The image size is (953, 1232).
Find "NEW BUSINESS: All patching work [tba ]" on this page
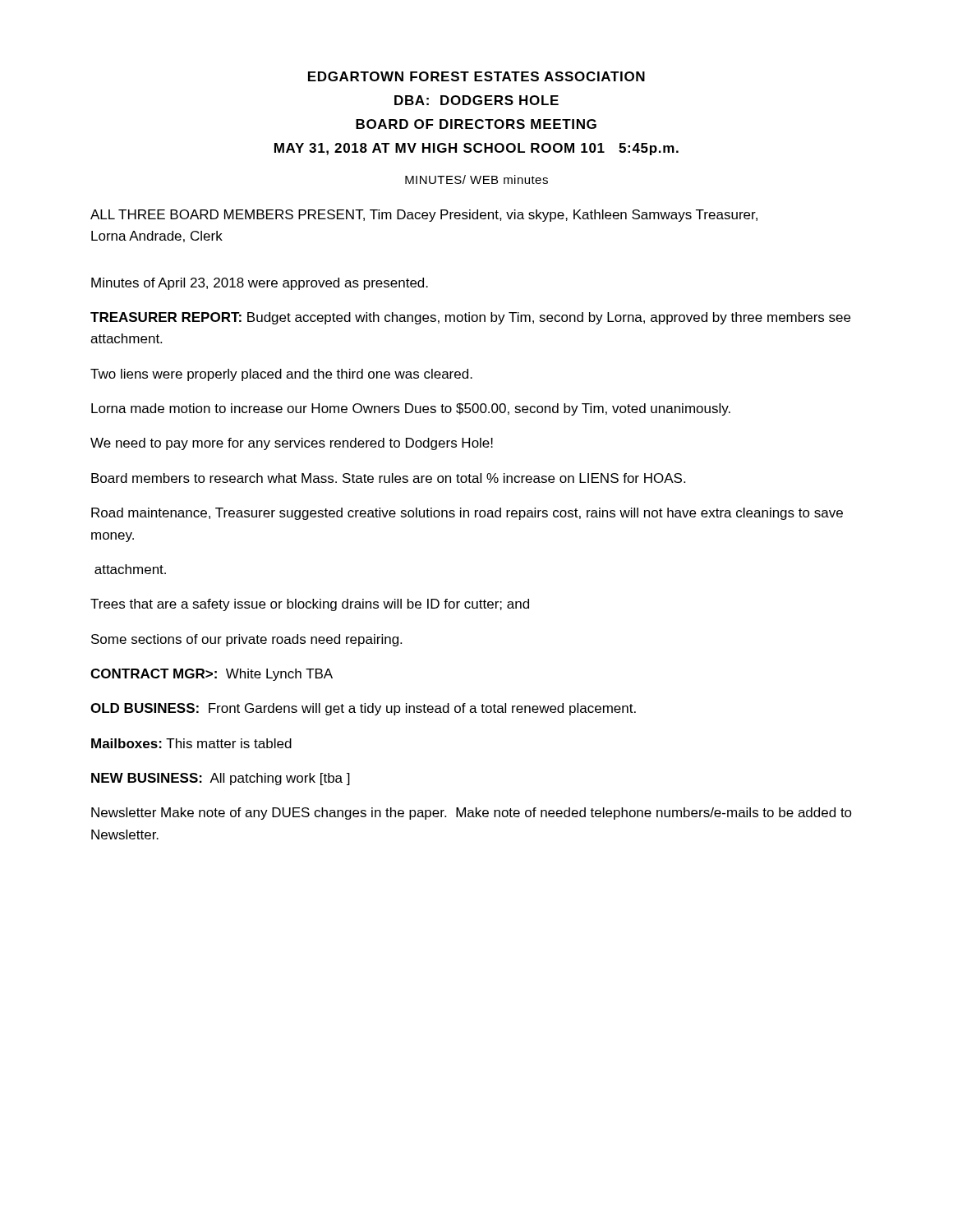pyautogui.click(x=220, y=778)
